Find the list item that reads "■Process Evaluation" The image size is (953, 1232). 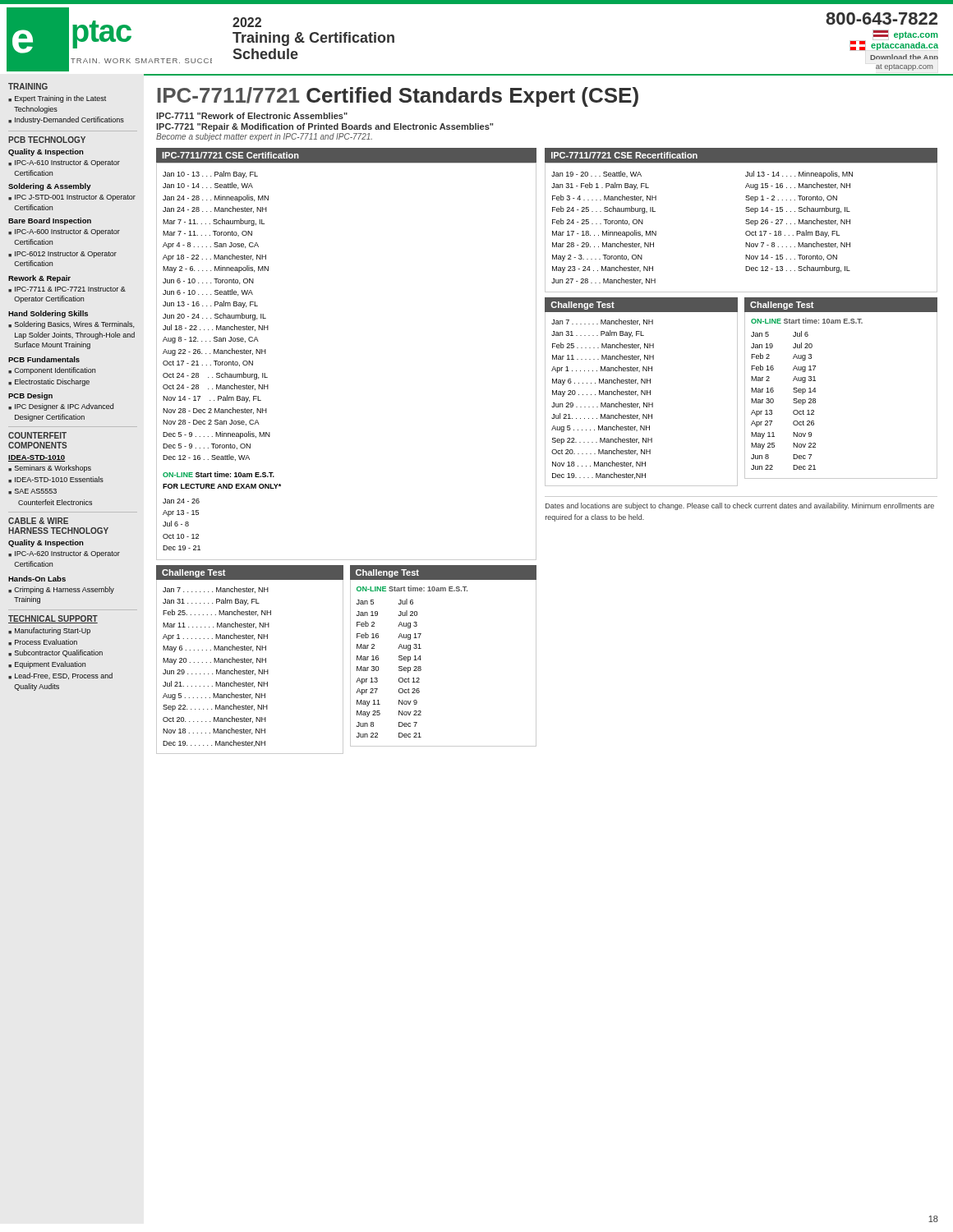pyautogui.click(x=43, y=642)
